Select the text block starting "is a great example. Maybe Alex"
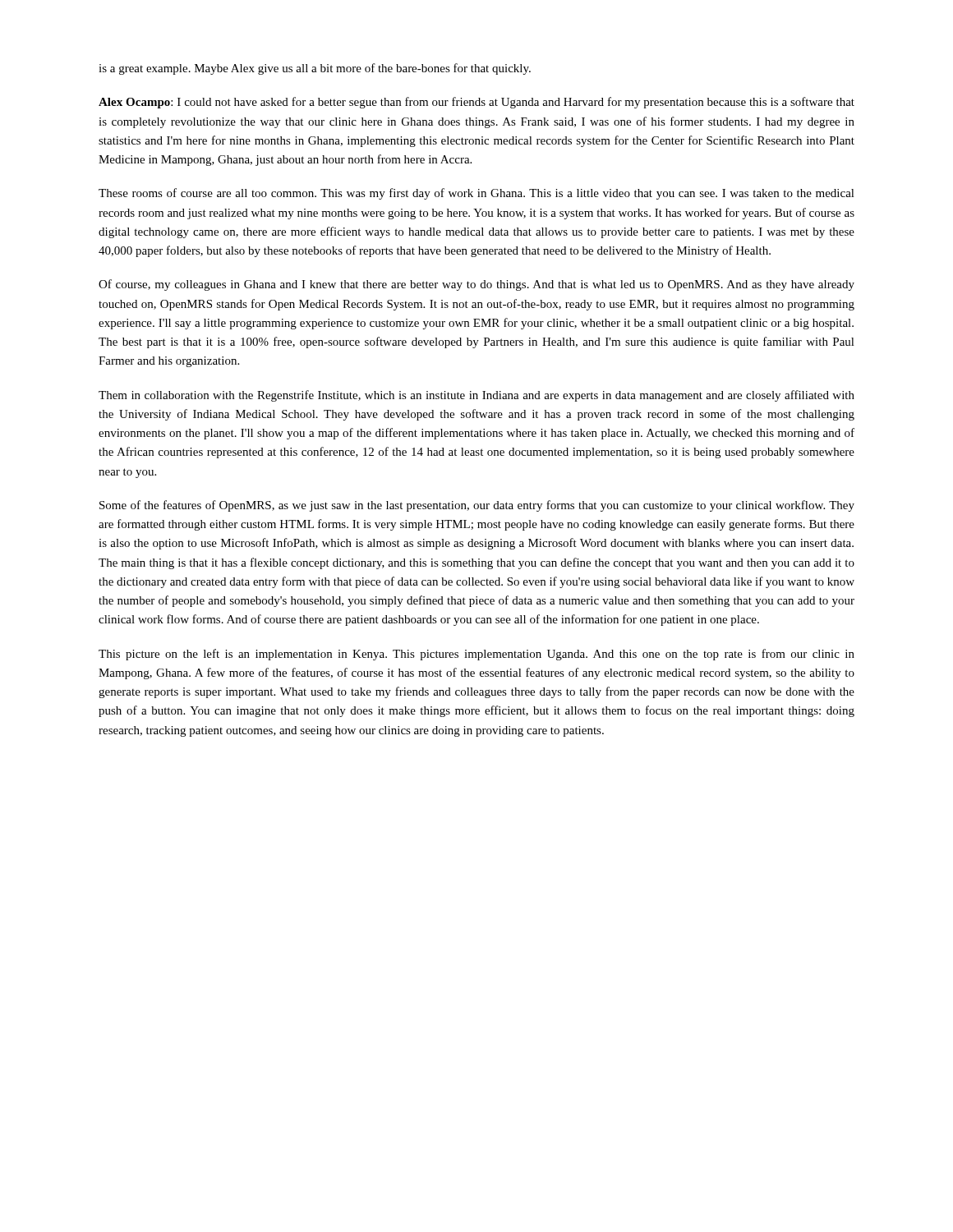 click(476, 69)
